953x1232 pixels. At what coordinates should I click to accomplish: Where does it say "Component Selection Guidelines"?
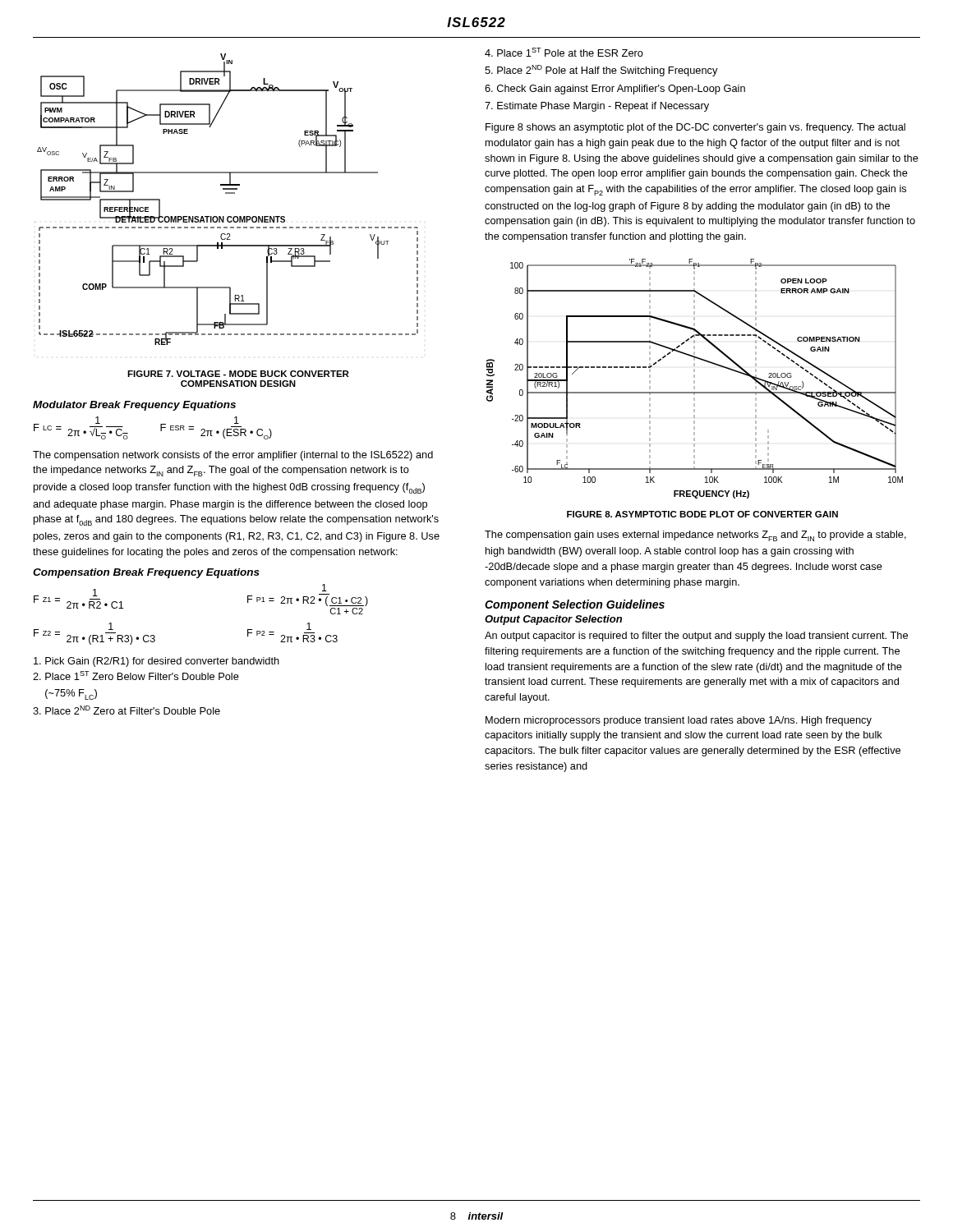pos(575,605)
